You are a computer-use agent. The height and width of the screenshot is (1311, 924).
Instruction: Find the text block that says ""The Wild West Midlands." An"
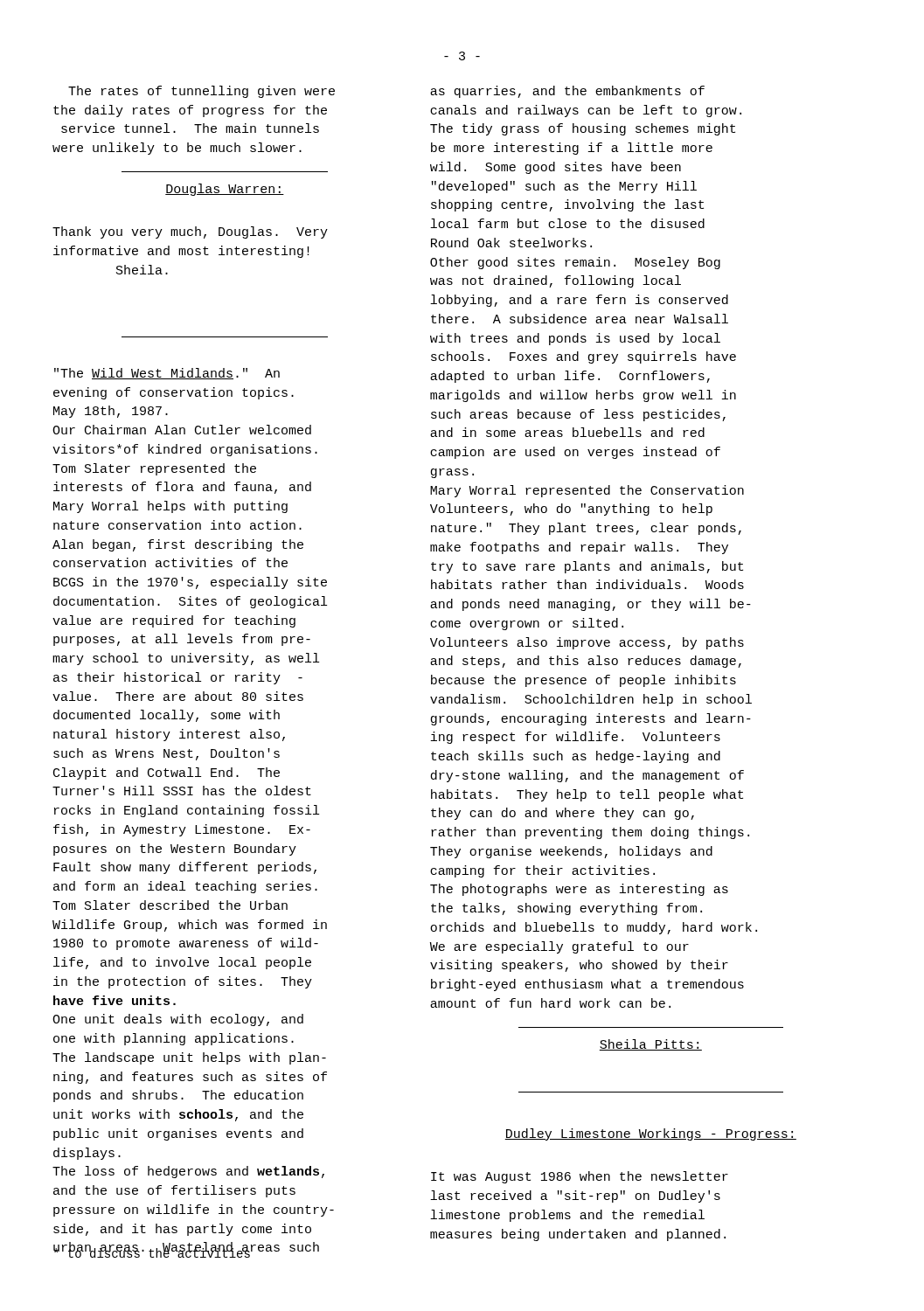coord(194,812)
